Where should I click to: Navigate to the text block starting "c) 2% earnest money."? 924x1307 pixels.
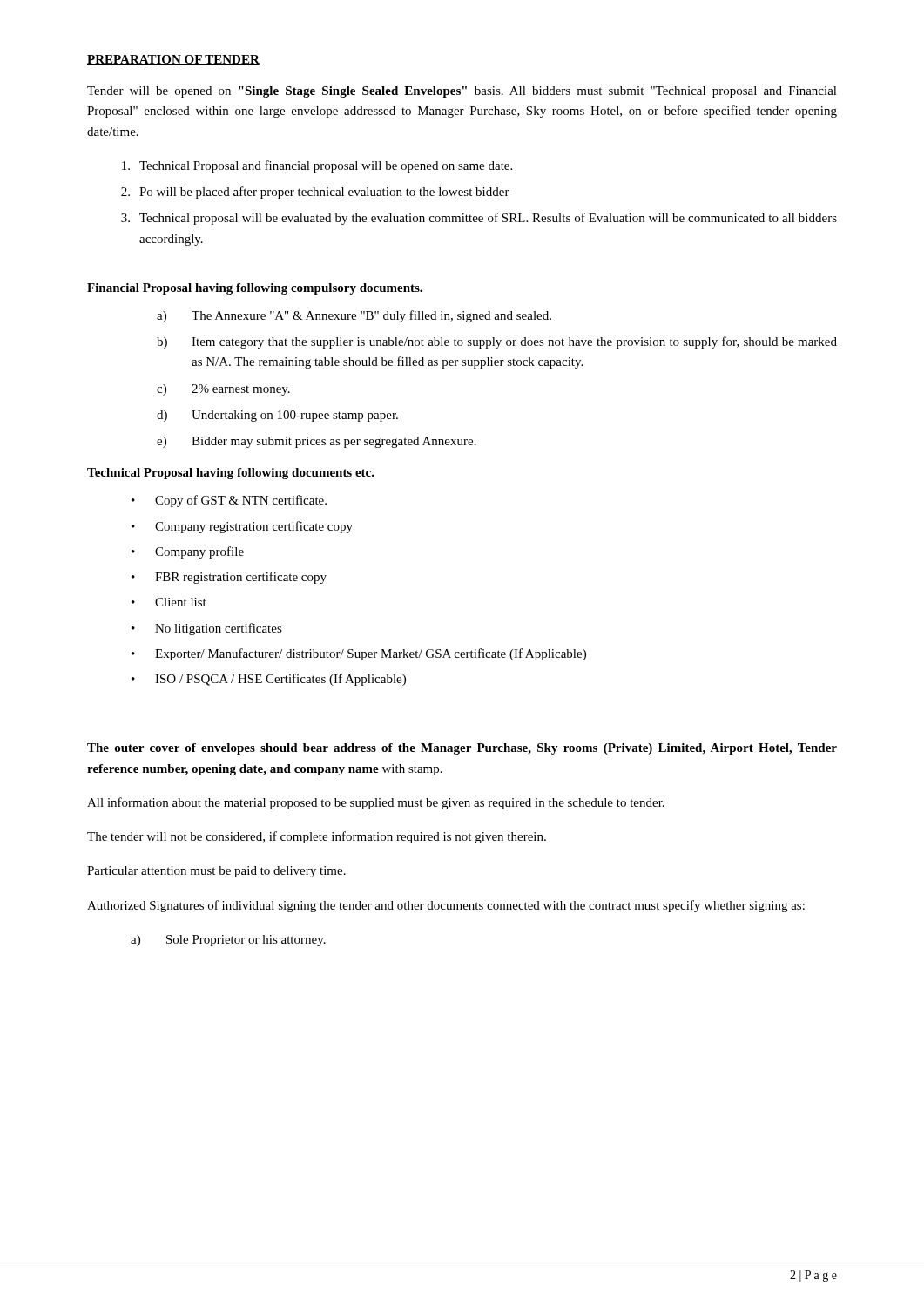click(x=224, y=389)
